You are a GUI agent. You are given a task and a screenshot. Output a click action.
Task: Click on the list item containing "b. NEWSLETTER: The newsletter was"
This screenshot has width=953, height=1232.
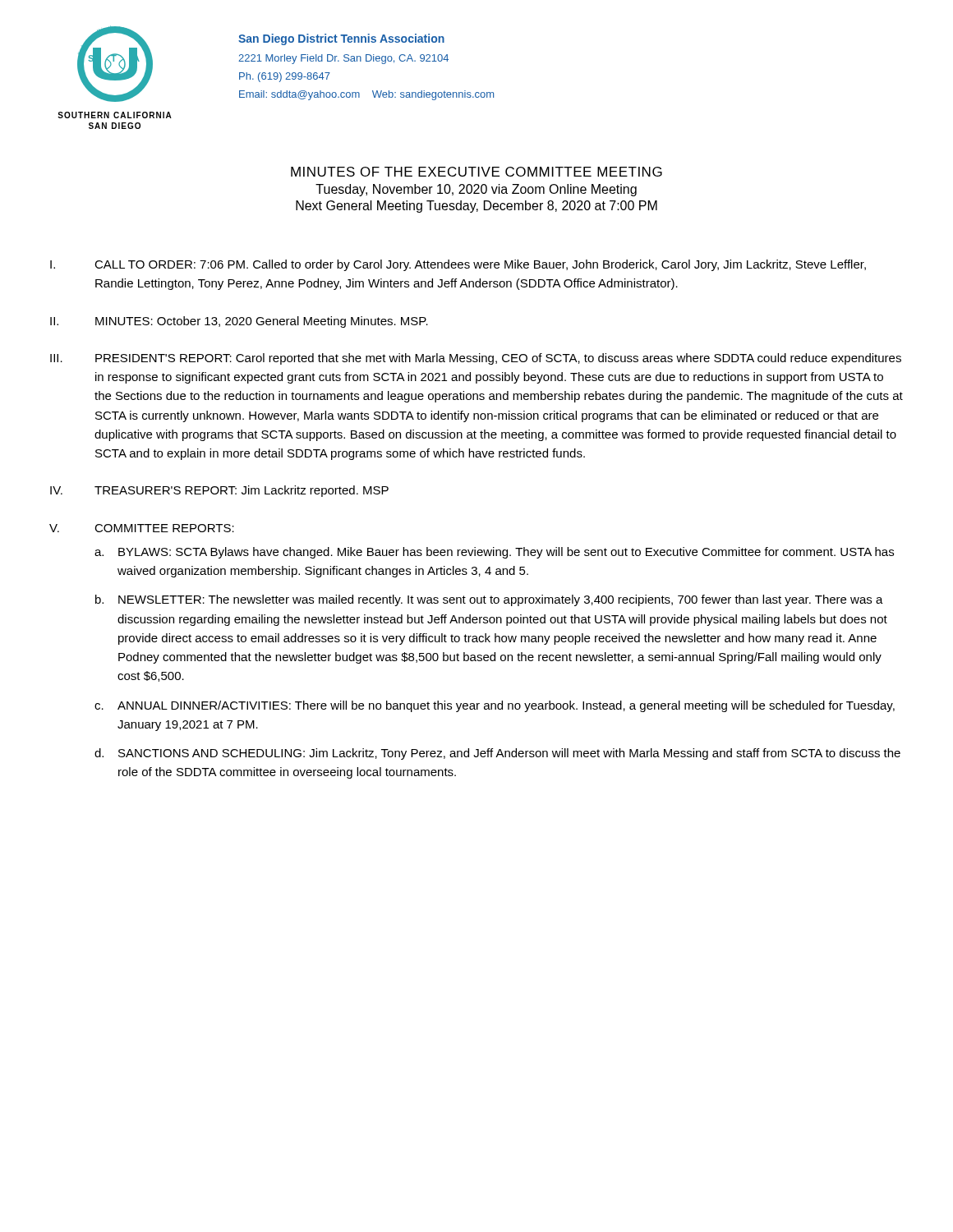(x=499, y=638)
